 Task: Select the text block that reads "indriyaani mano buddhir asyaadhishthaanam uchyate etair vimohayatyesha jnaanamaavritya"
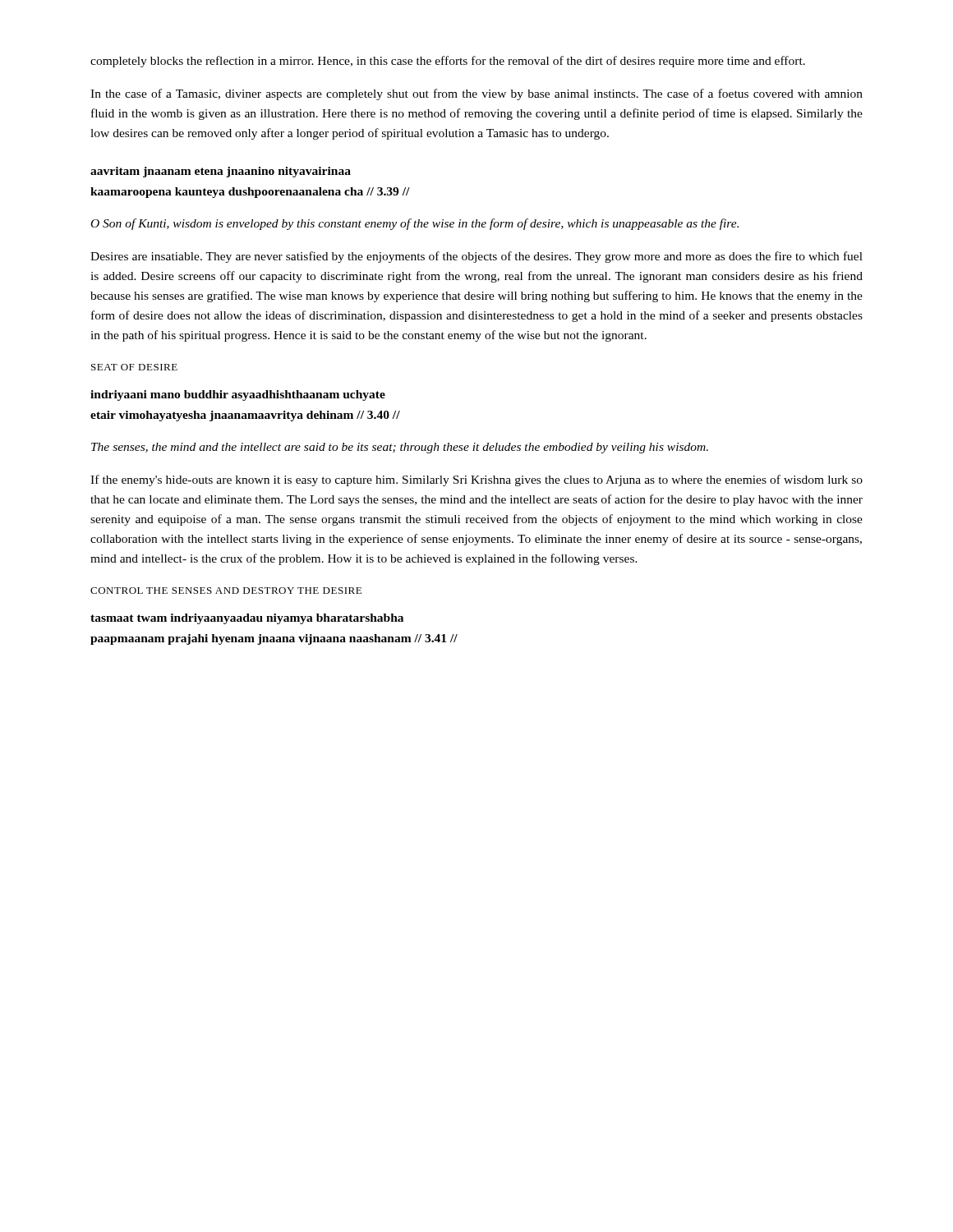click(245, 404)
